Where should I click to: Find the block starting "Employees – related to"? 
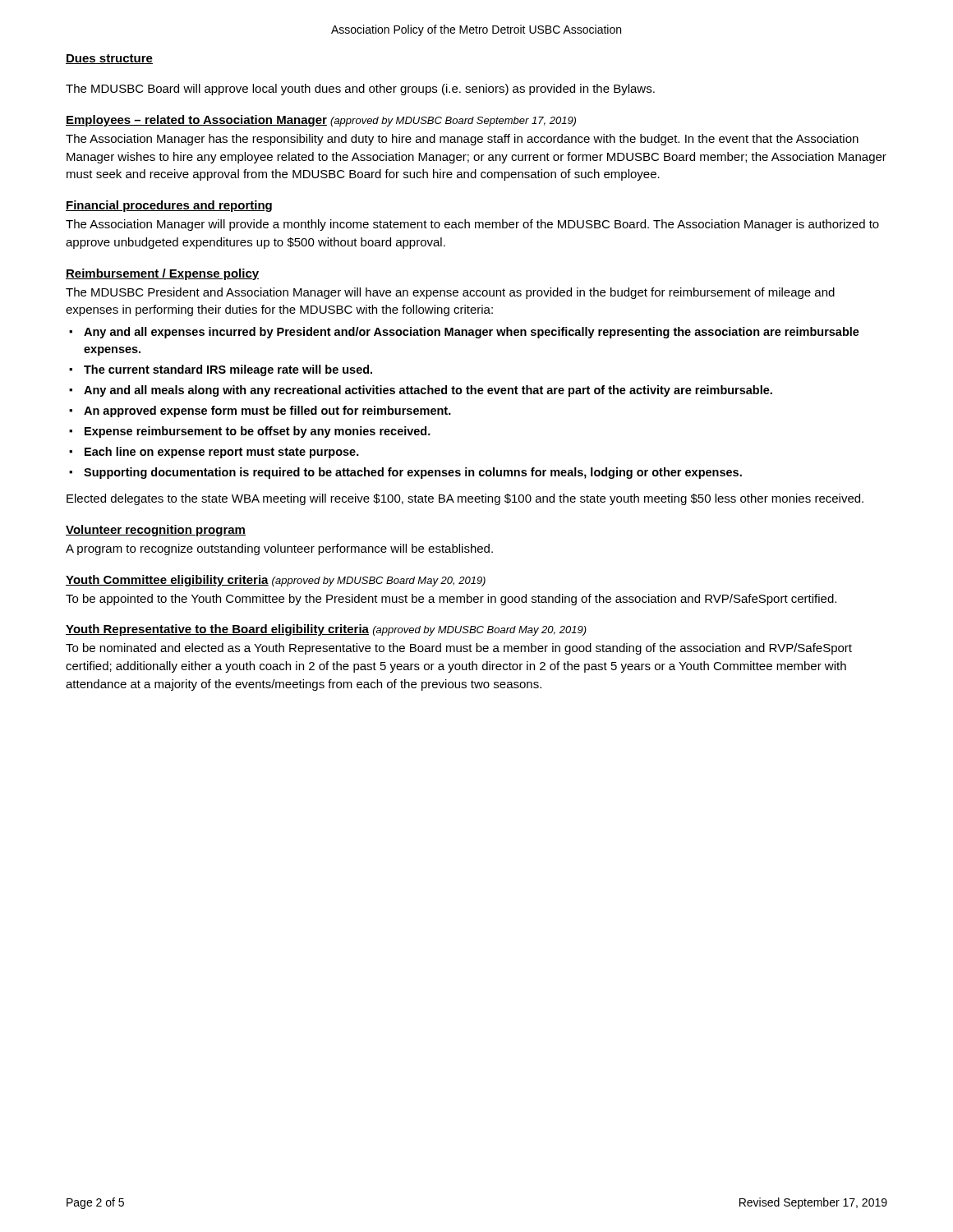321,119
